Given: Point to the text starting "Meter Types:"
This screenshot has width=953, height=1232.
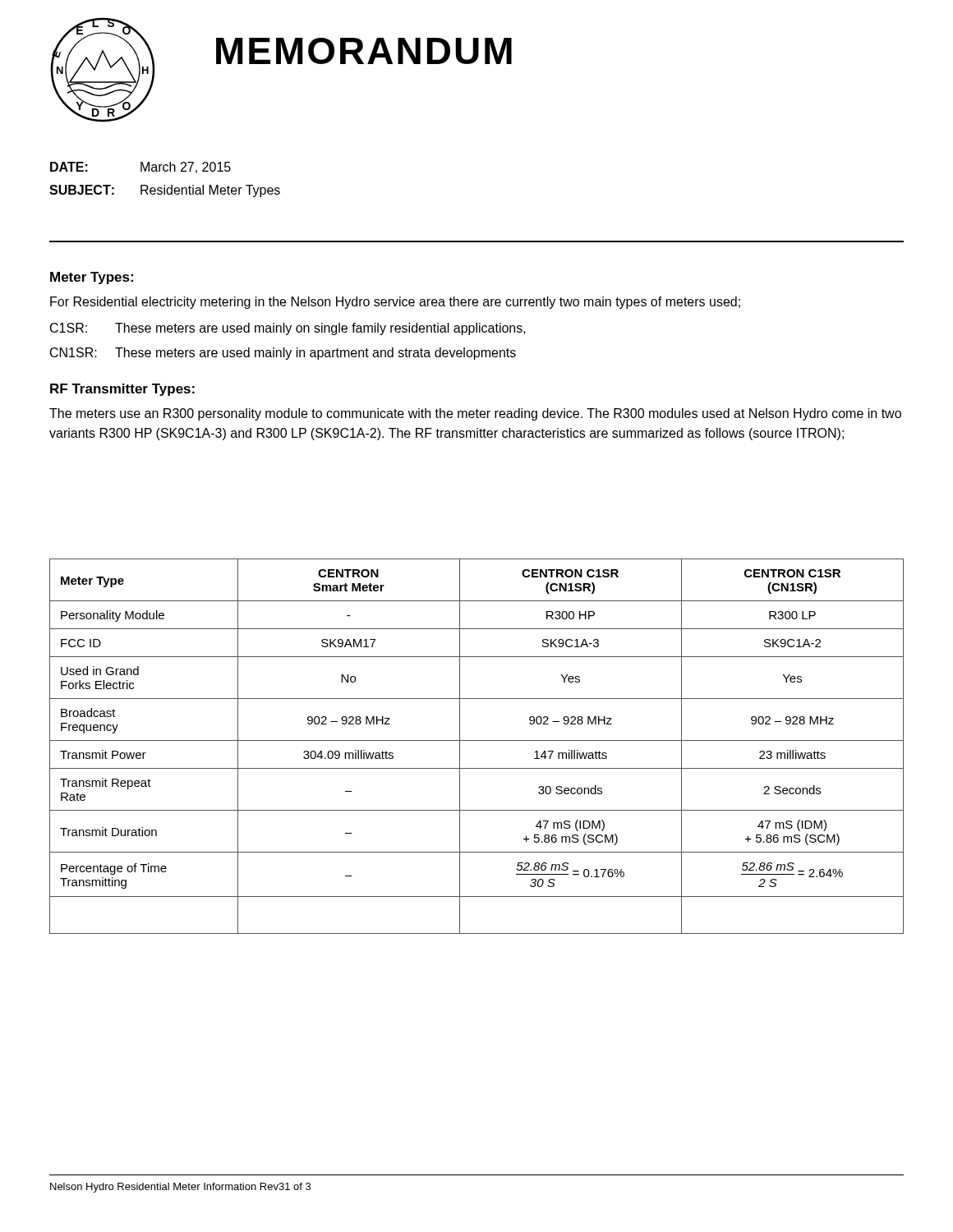Looking at the screenshot, I should tap(92, 277).
